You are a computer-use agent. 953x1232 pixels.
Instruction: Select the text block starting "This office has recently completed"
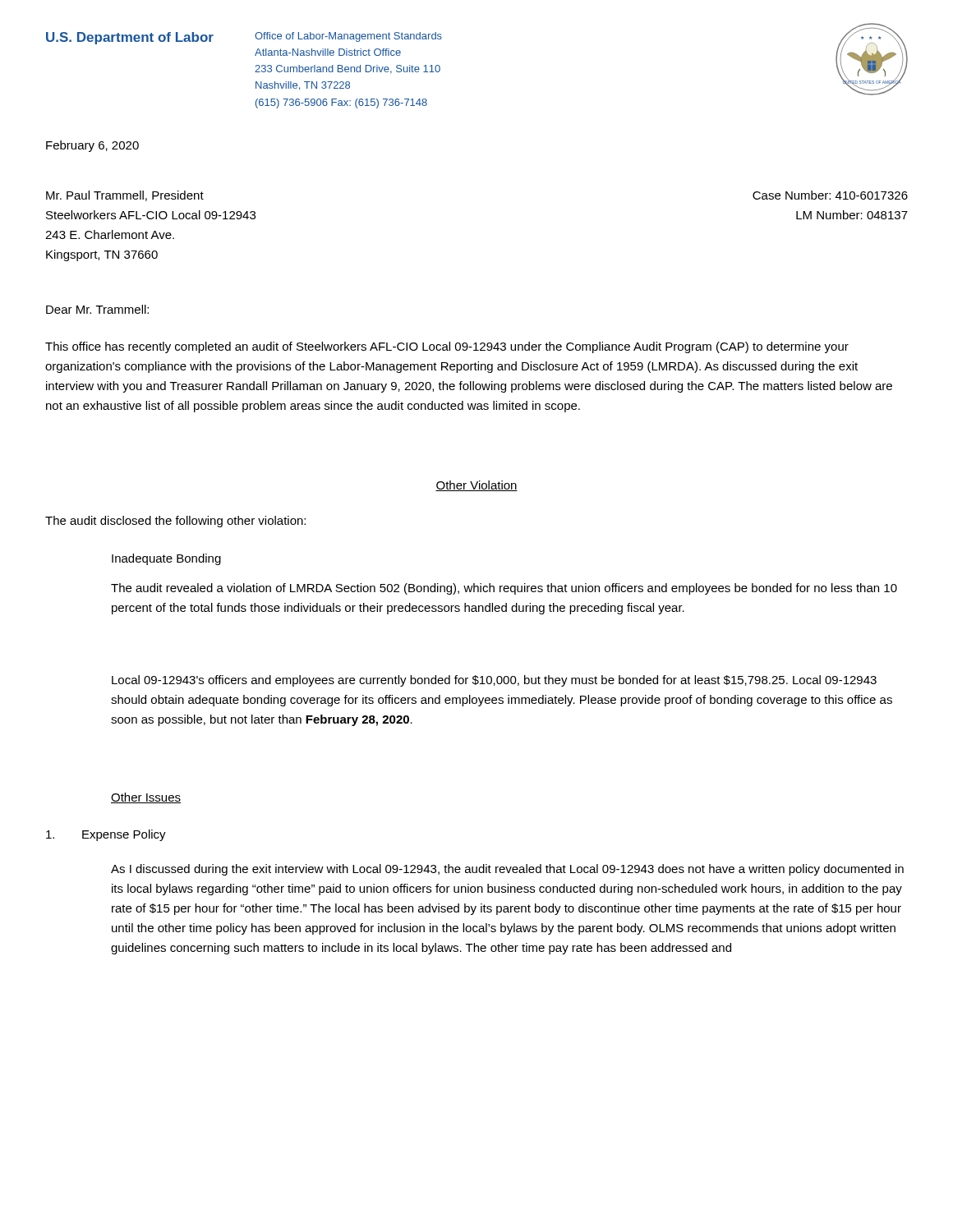(469, 376)
